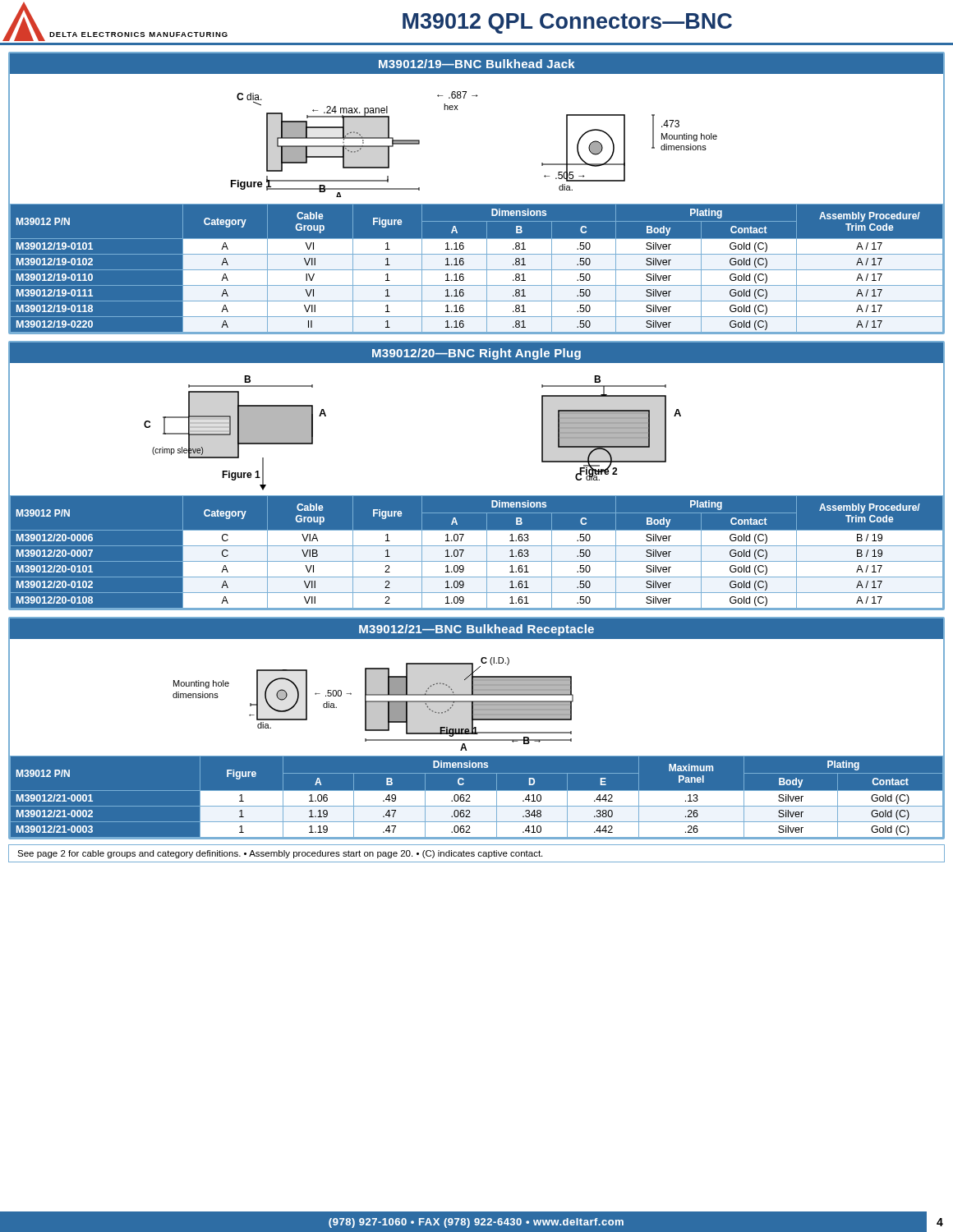
Task: Locate the footnote
Action: point(280,853)
